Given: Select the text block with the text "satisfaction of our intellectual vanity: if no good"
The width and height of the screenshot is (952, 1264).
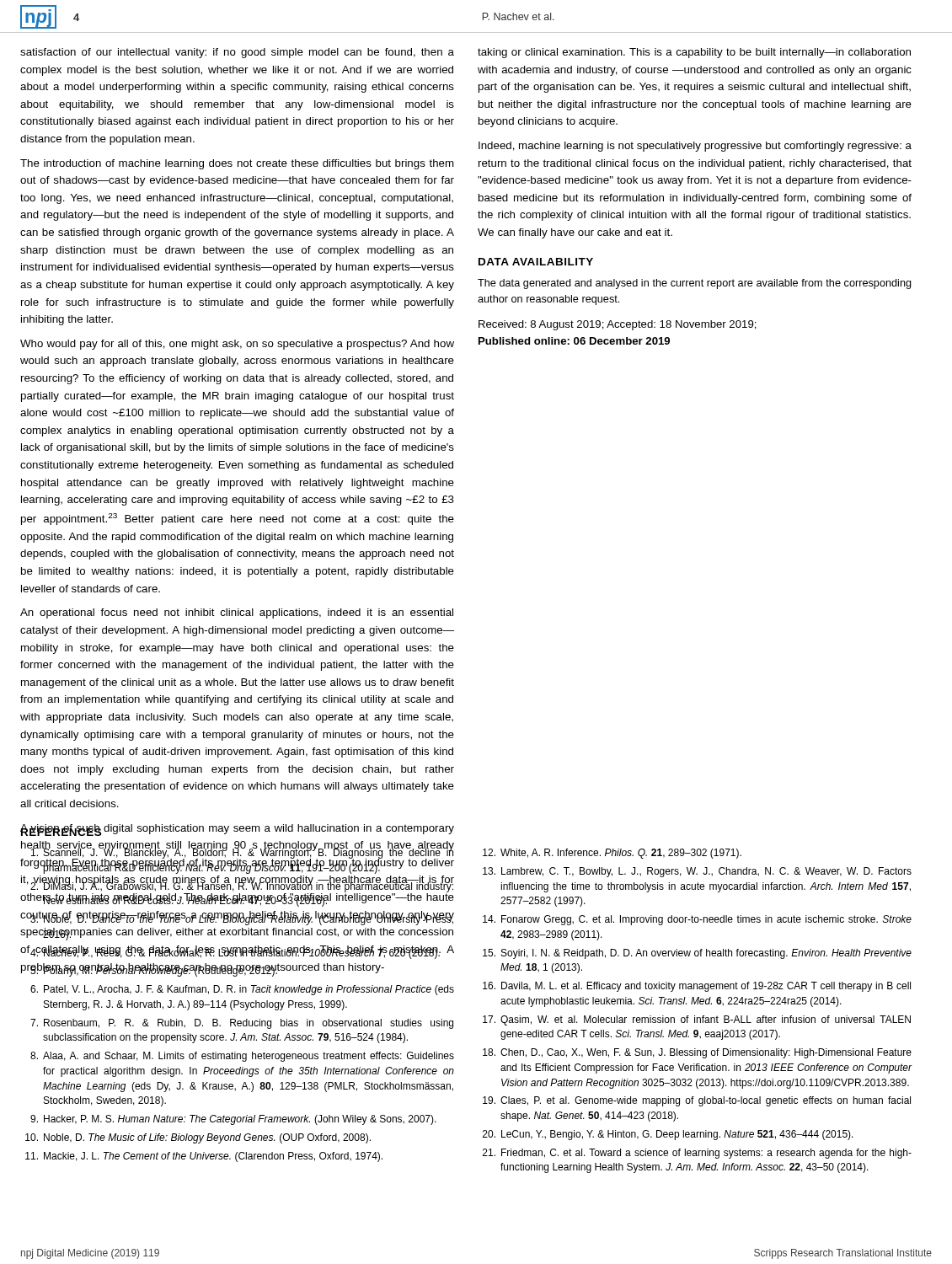Looking at the screenshot, I should 237,510.
